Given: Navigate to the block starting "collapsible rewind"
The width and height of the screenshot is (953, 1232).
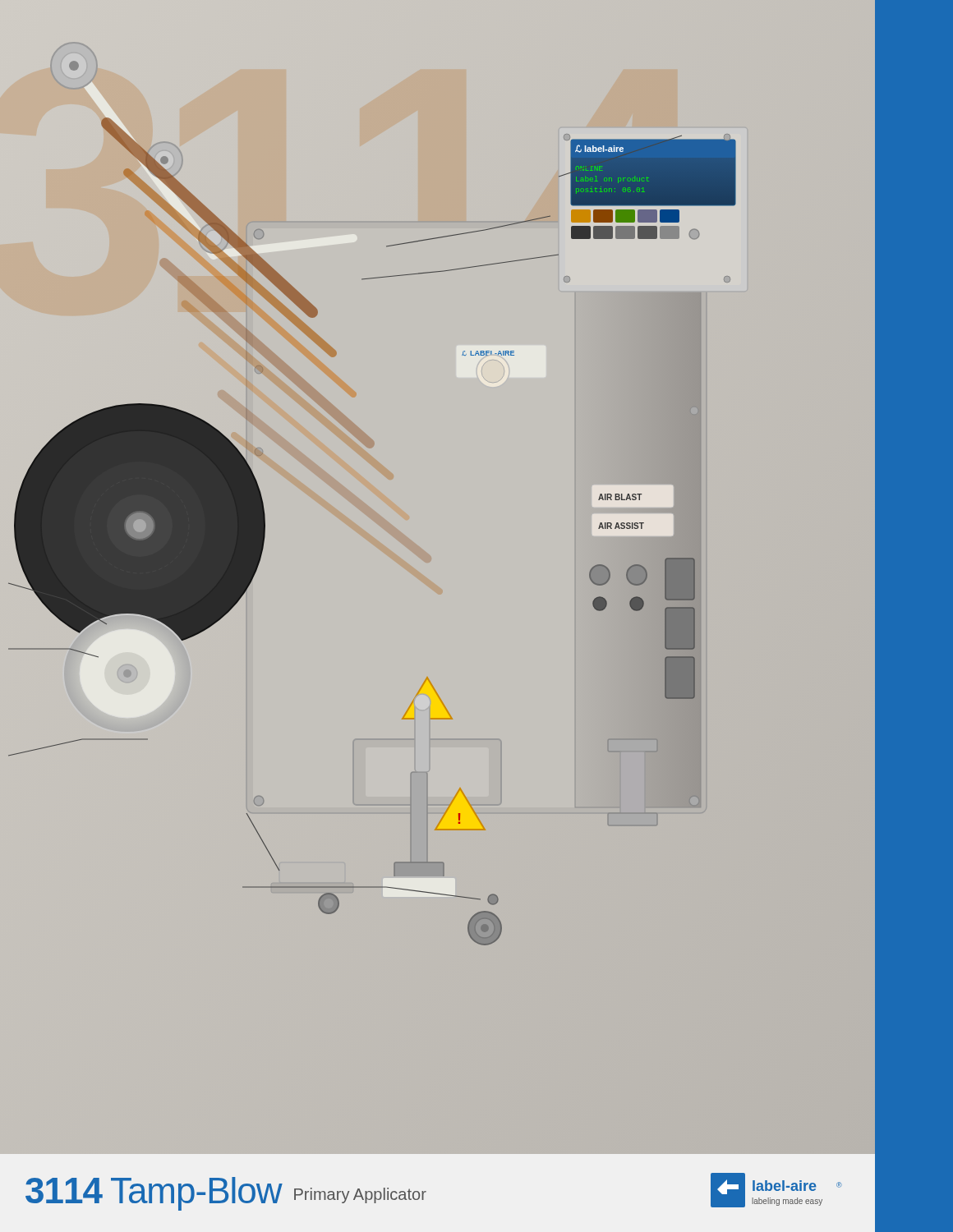Looking at the screenshot, I should (42, 646).
